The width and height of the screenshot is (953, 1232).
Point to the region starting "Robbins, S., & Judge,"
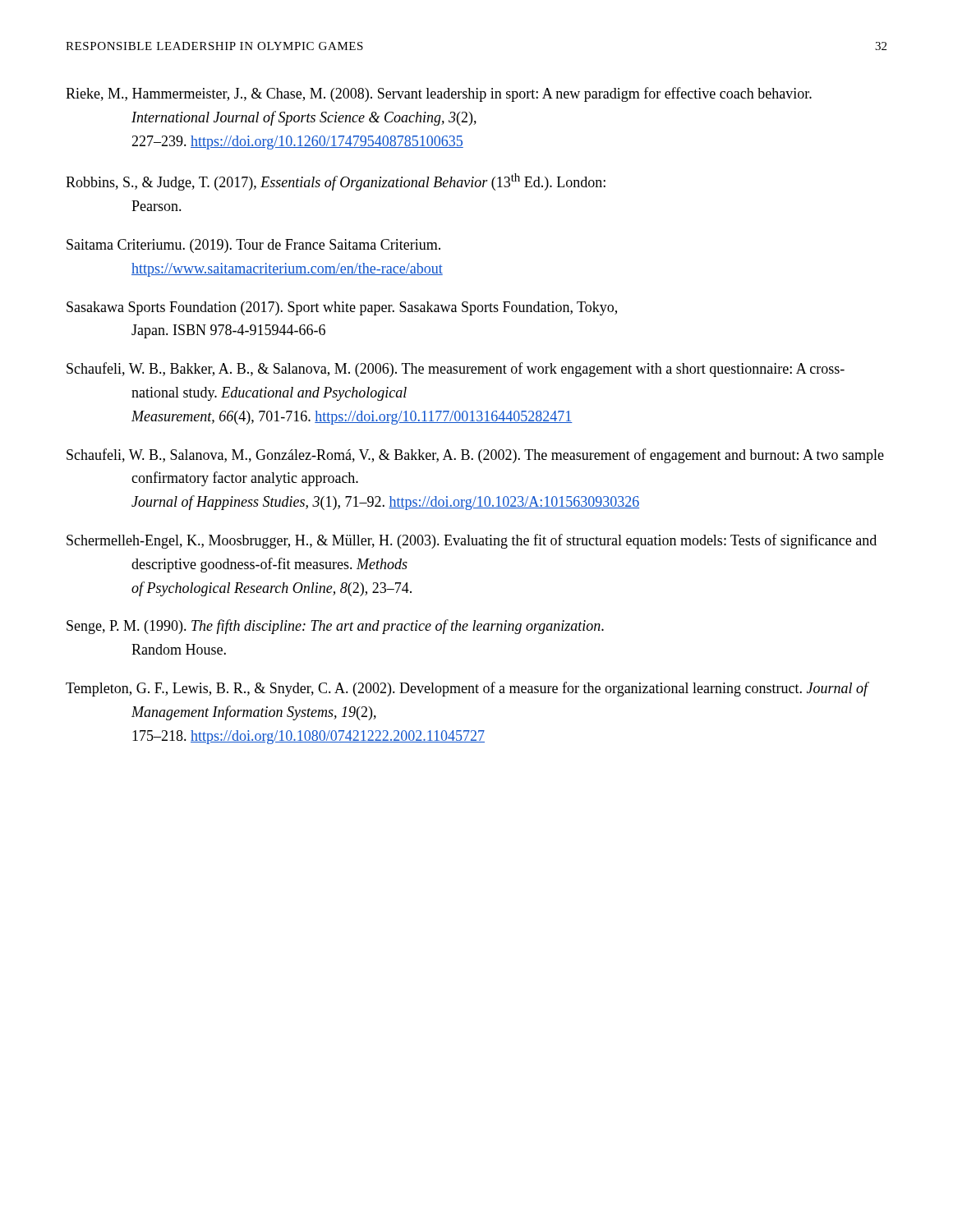coord(476,193)
